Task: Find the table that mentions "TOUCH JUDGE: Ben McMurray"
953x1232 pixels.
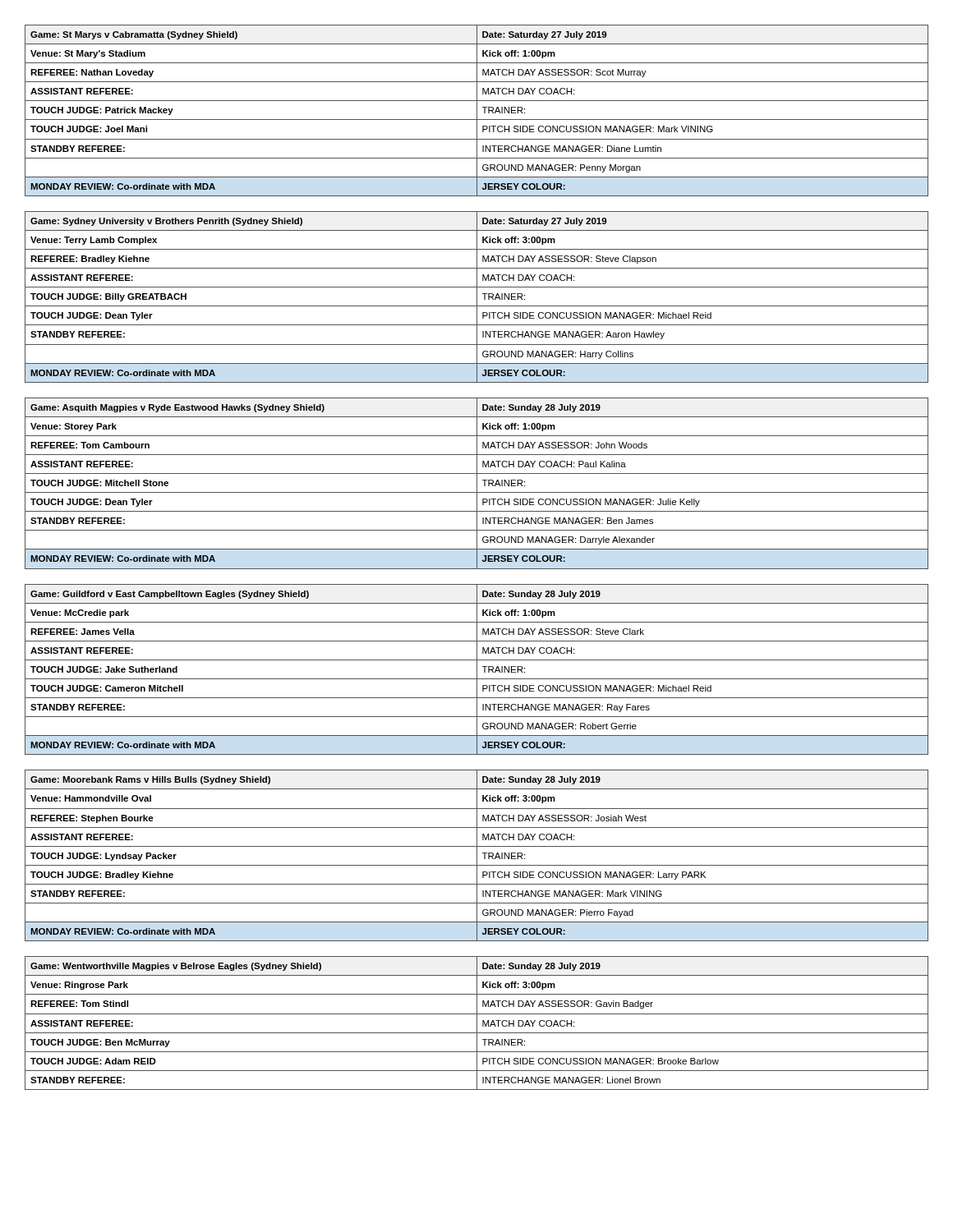Action: (476, 1023)
